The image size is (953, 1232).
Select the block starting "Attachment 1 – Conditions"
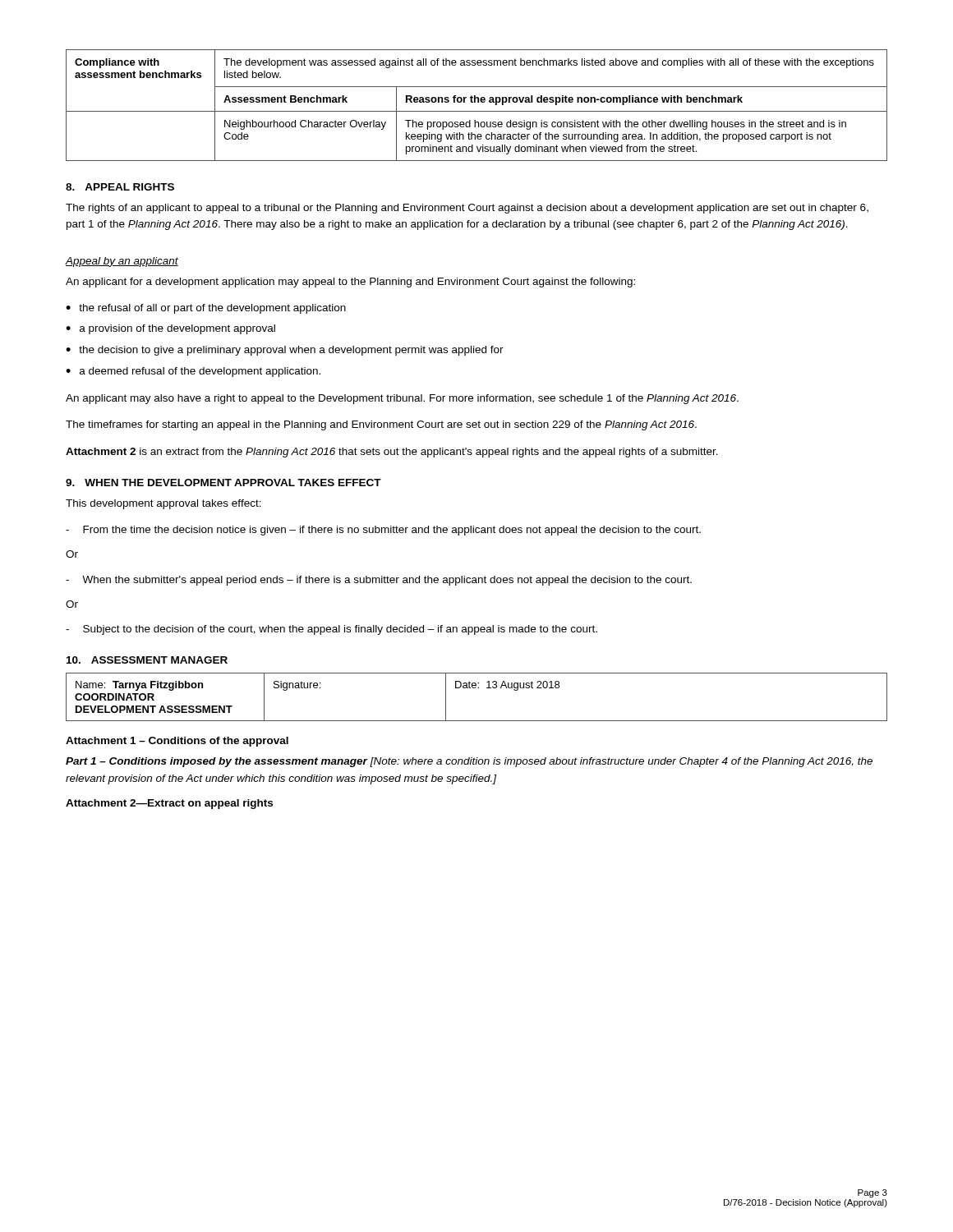click(x=177, y=741)
